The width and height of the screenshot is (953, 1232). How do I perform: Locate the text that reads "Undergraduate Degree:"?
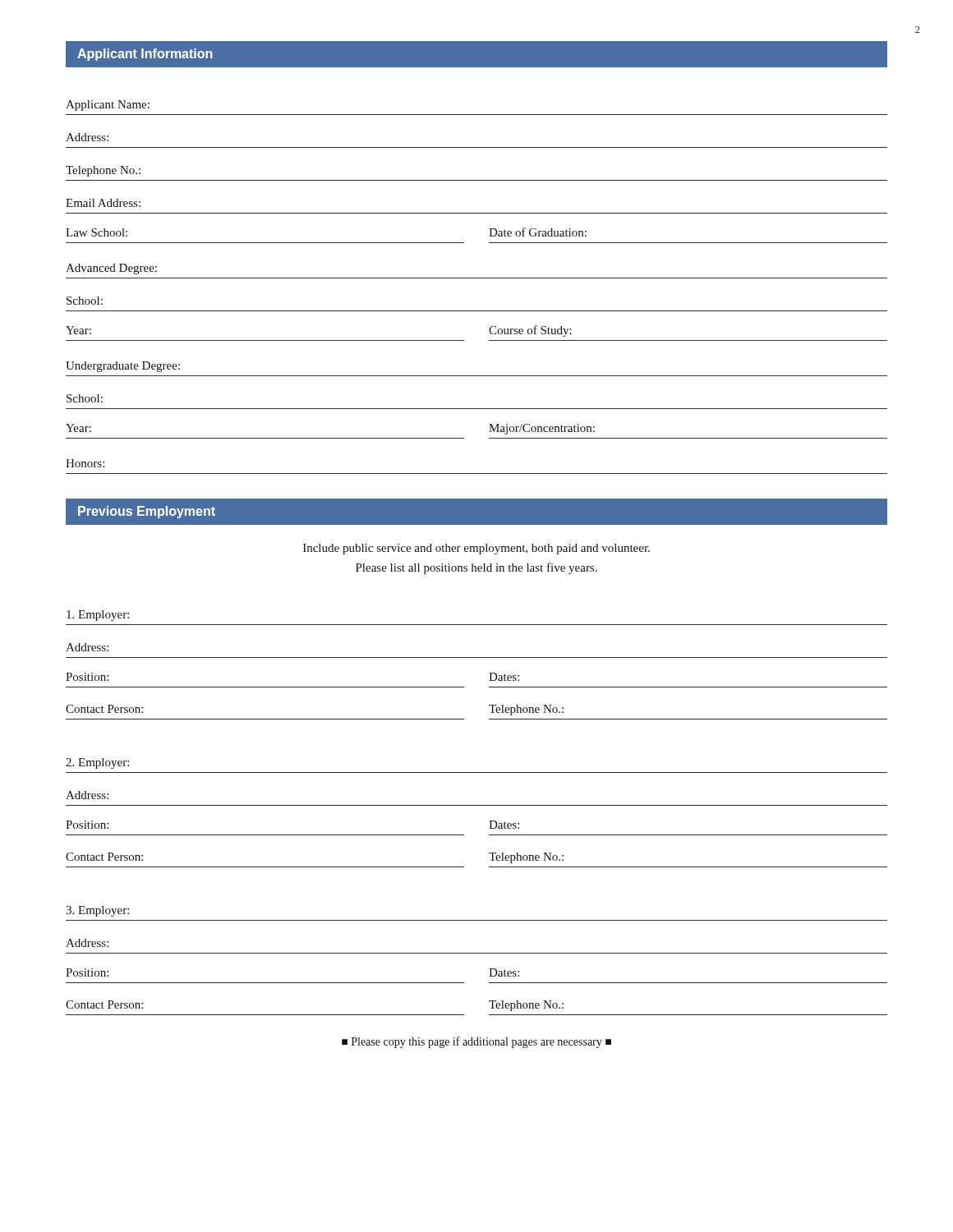(x=156, y=366)
